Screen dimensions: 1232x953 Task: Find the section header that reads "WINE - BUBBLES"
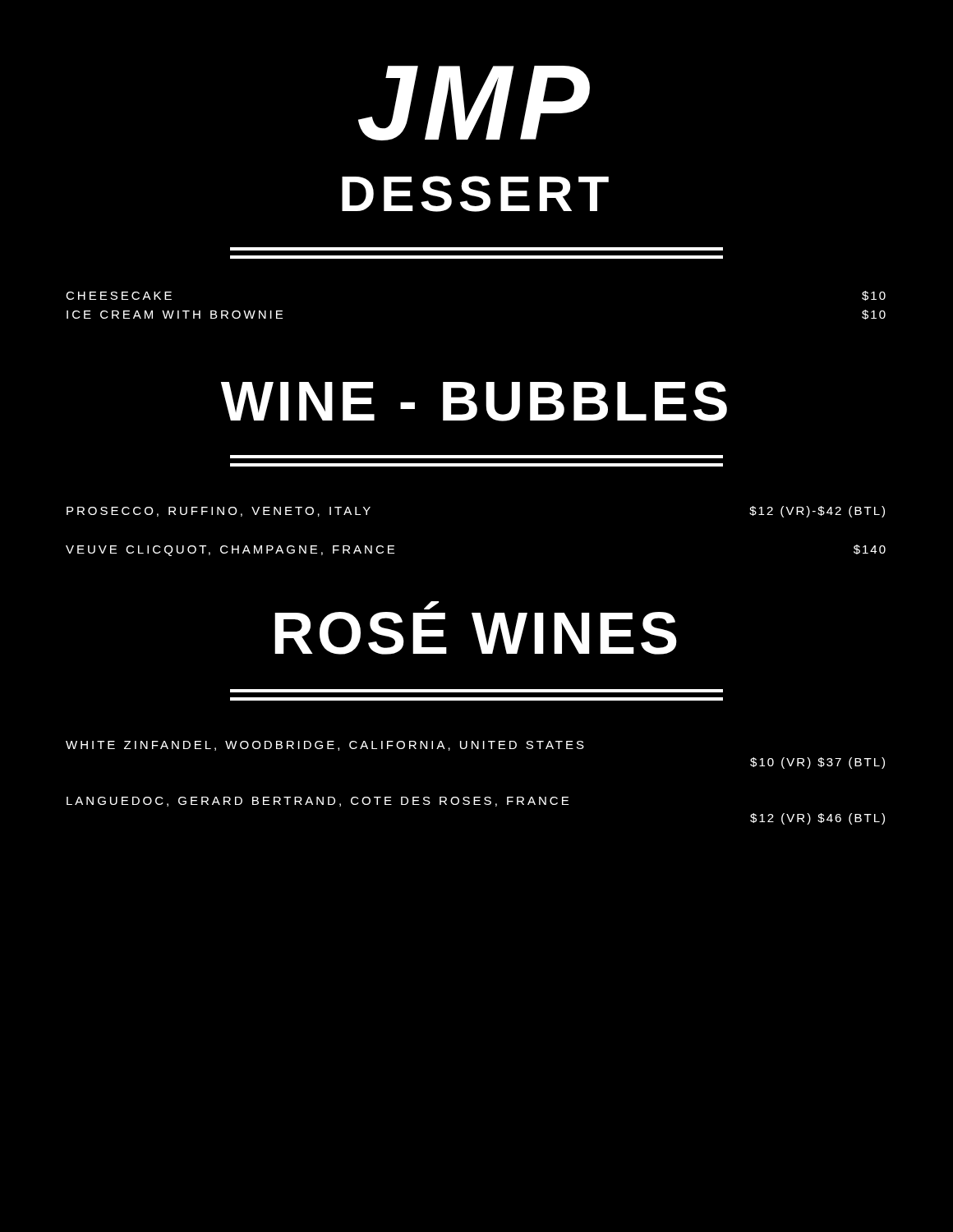click(x=476, y=401)
